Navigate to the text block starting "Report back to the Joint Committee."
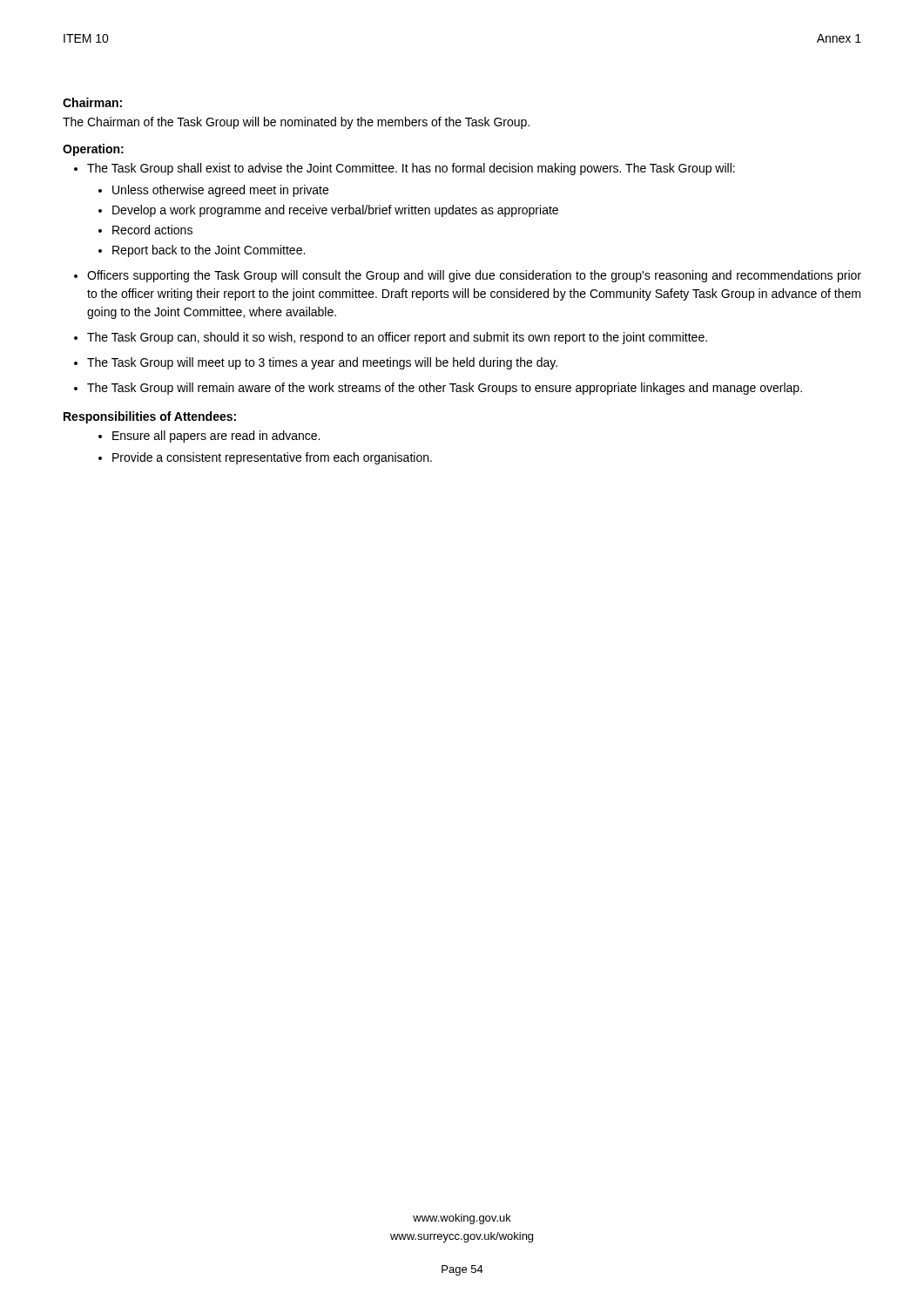The width and height of the screenshot is (924, 1307). click(x=209, y=250)
